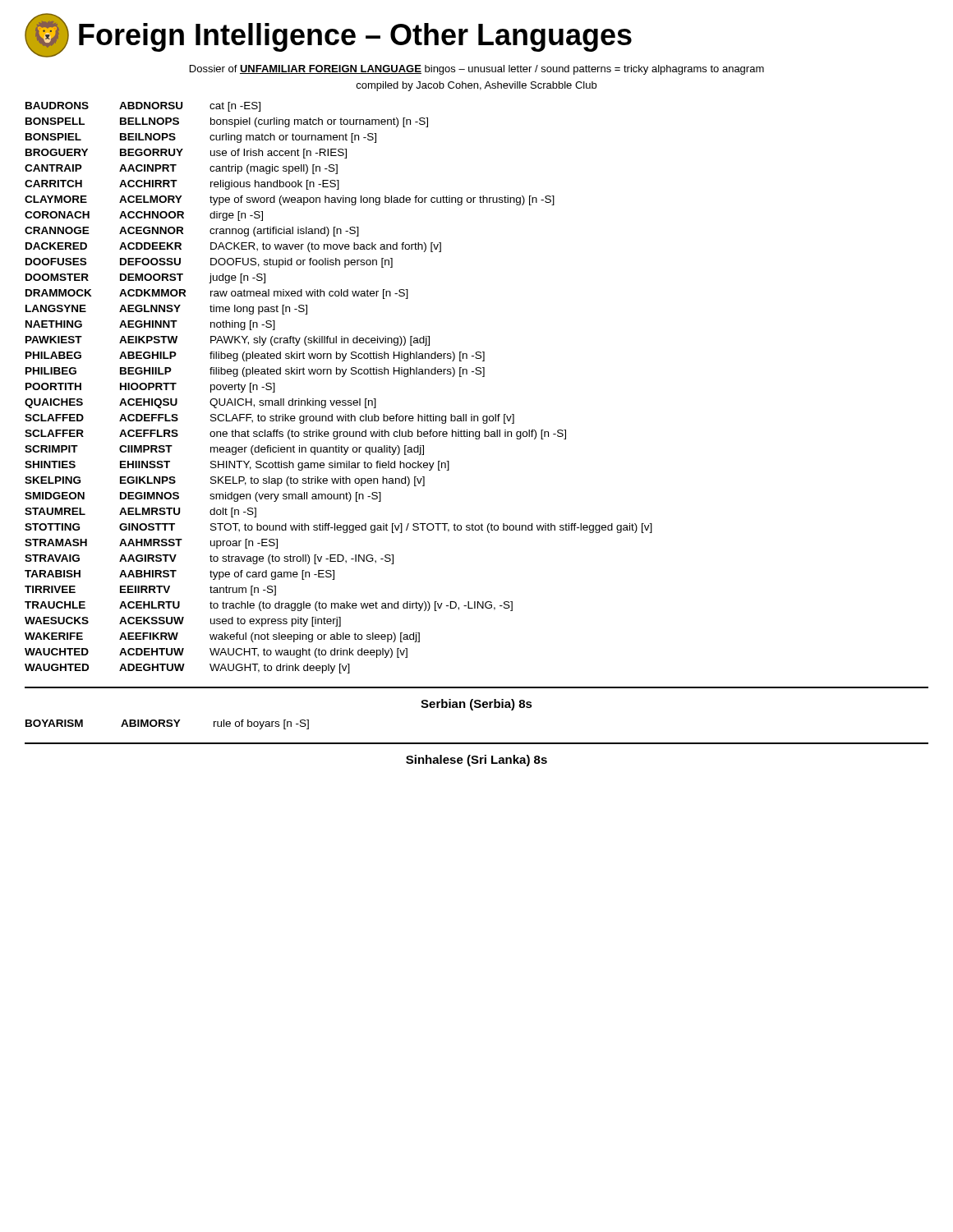Navigate to the block starting "CRANNOGE ACEGNNOR crannog (artificial island) [n -S]"
Image resolution: width=953 pixels, height=1232 pixels.
point(60,231)
